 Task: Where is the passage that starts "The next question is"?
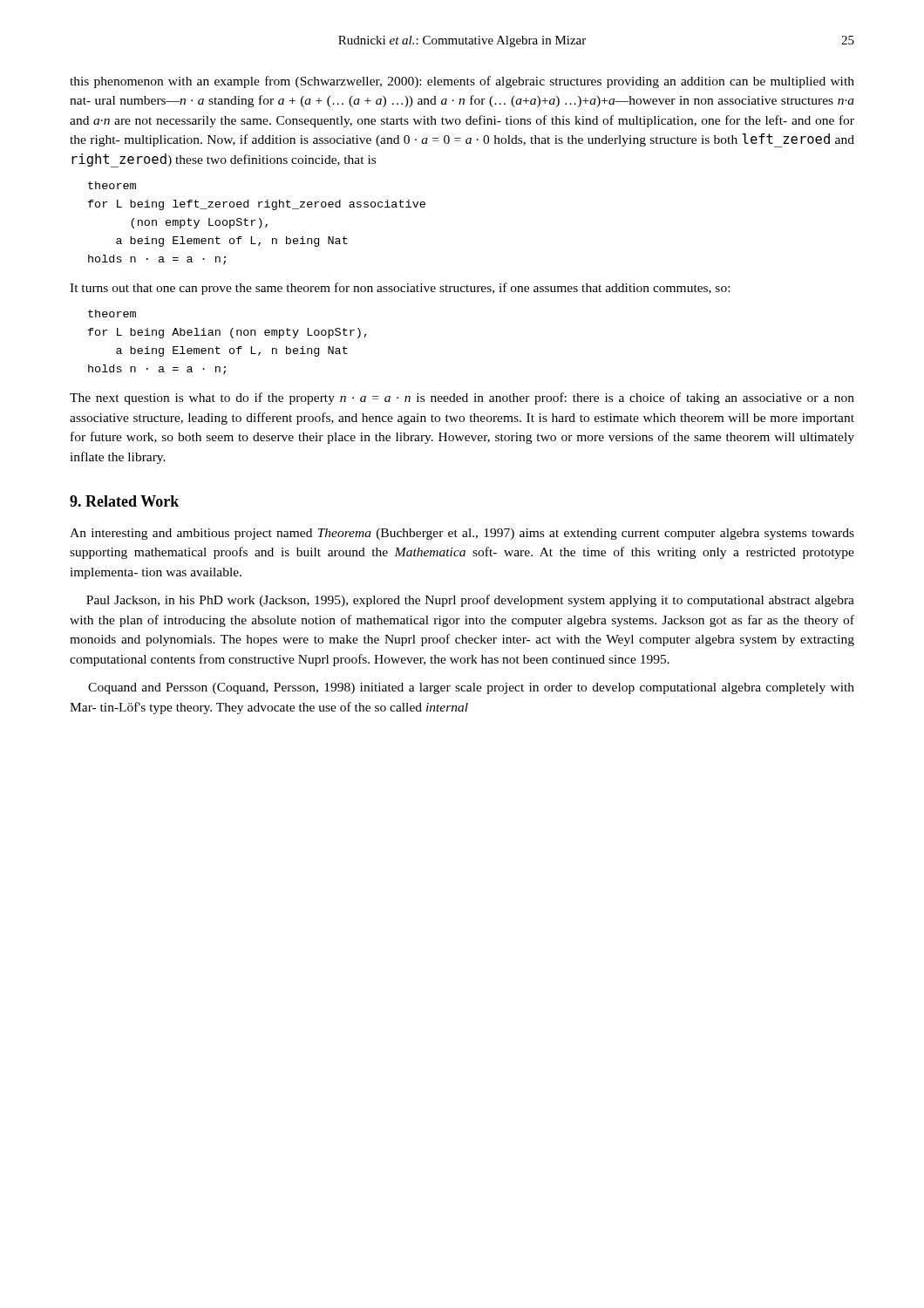point(462,427)
